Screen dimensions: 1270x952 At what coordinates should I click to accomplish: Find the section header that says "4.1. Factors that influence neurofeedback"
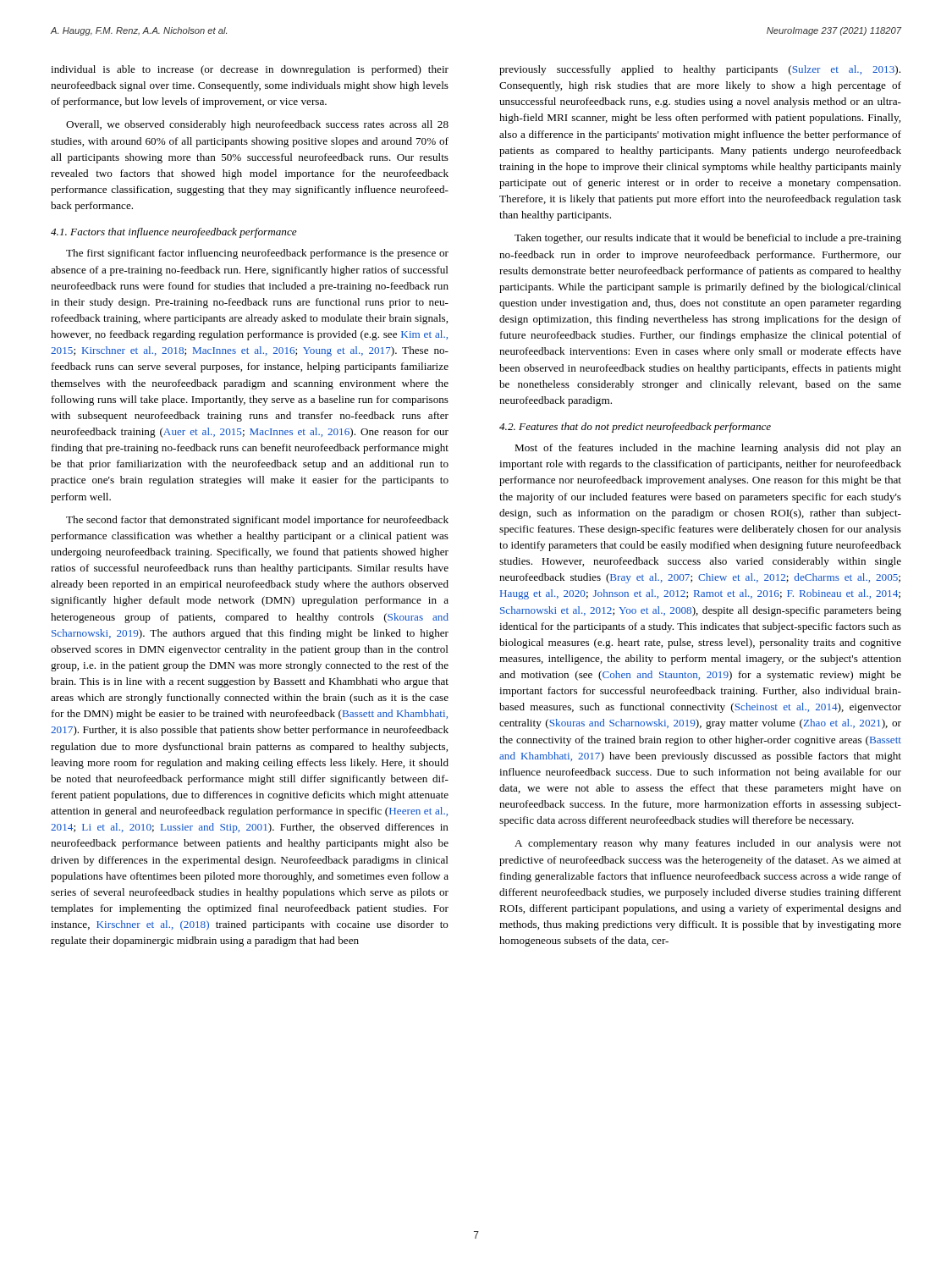pos(250,232)
